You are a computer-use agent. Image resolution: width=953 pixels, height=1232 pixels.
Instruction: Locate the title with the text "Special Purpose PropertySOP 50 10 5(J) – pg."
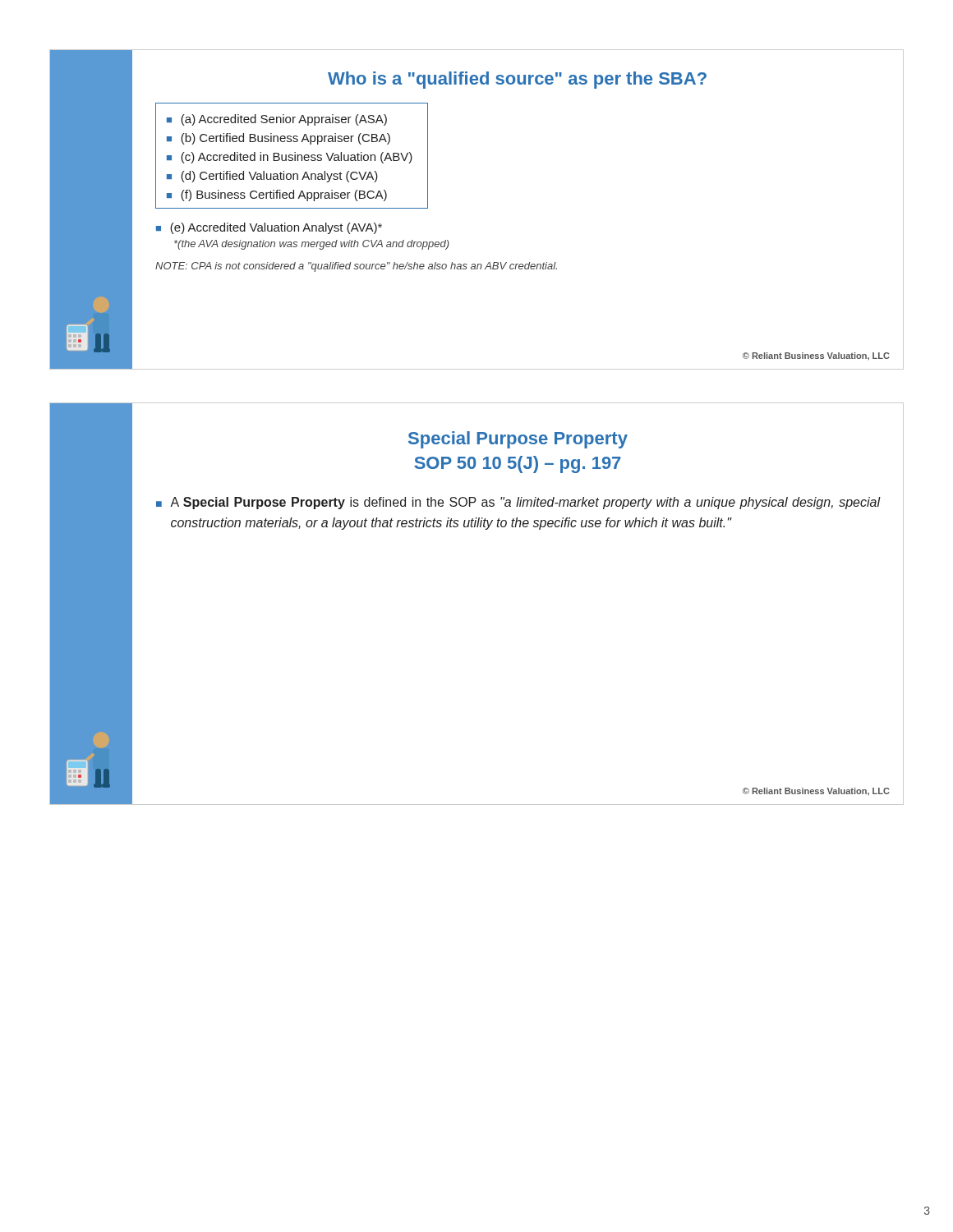518,450
